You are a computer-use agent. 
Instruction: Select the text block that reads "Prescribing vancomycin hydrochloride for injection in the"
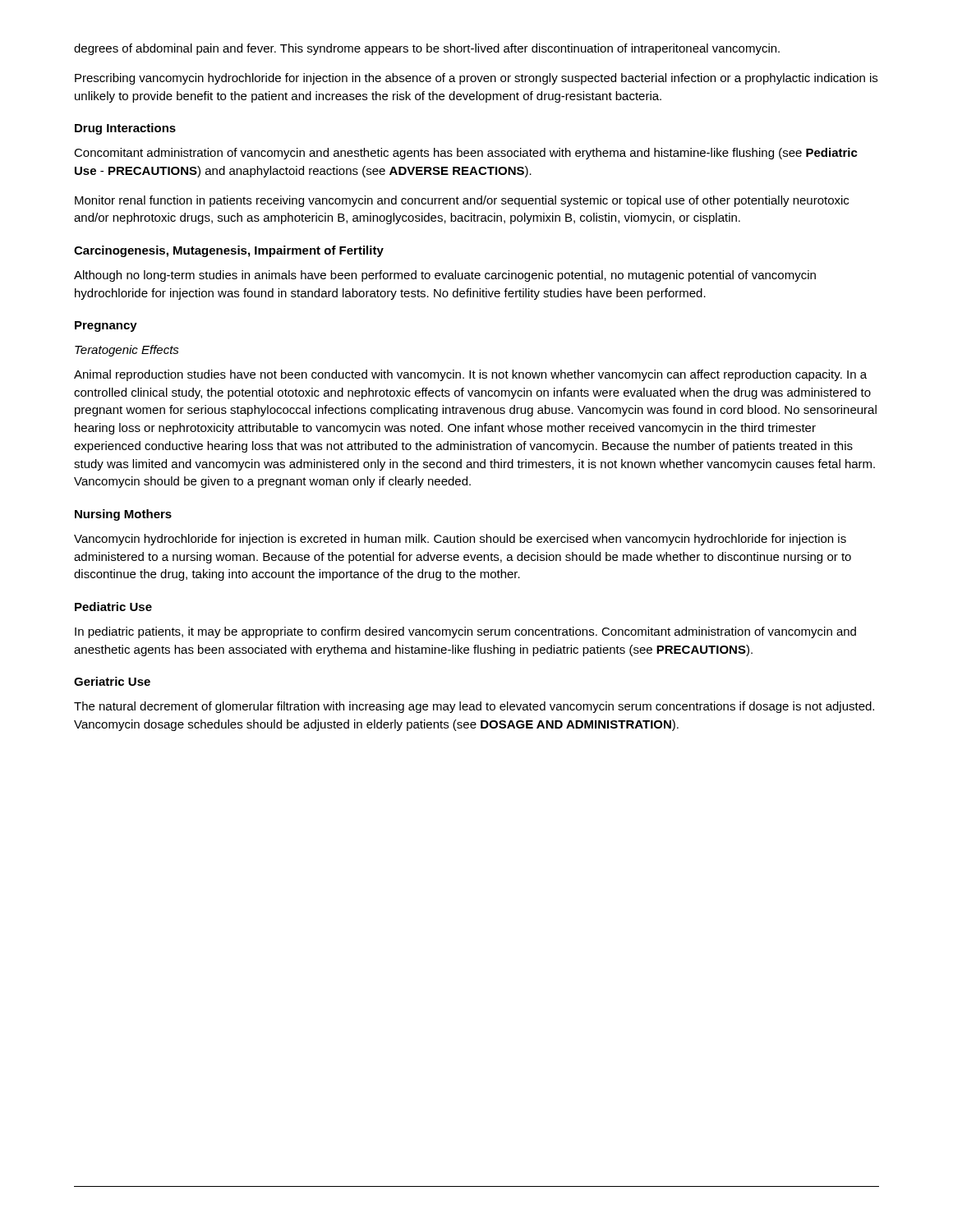click(476, 86)
